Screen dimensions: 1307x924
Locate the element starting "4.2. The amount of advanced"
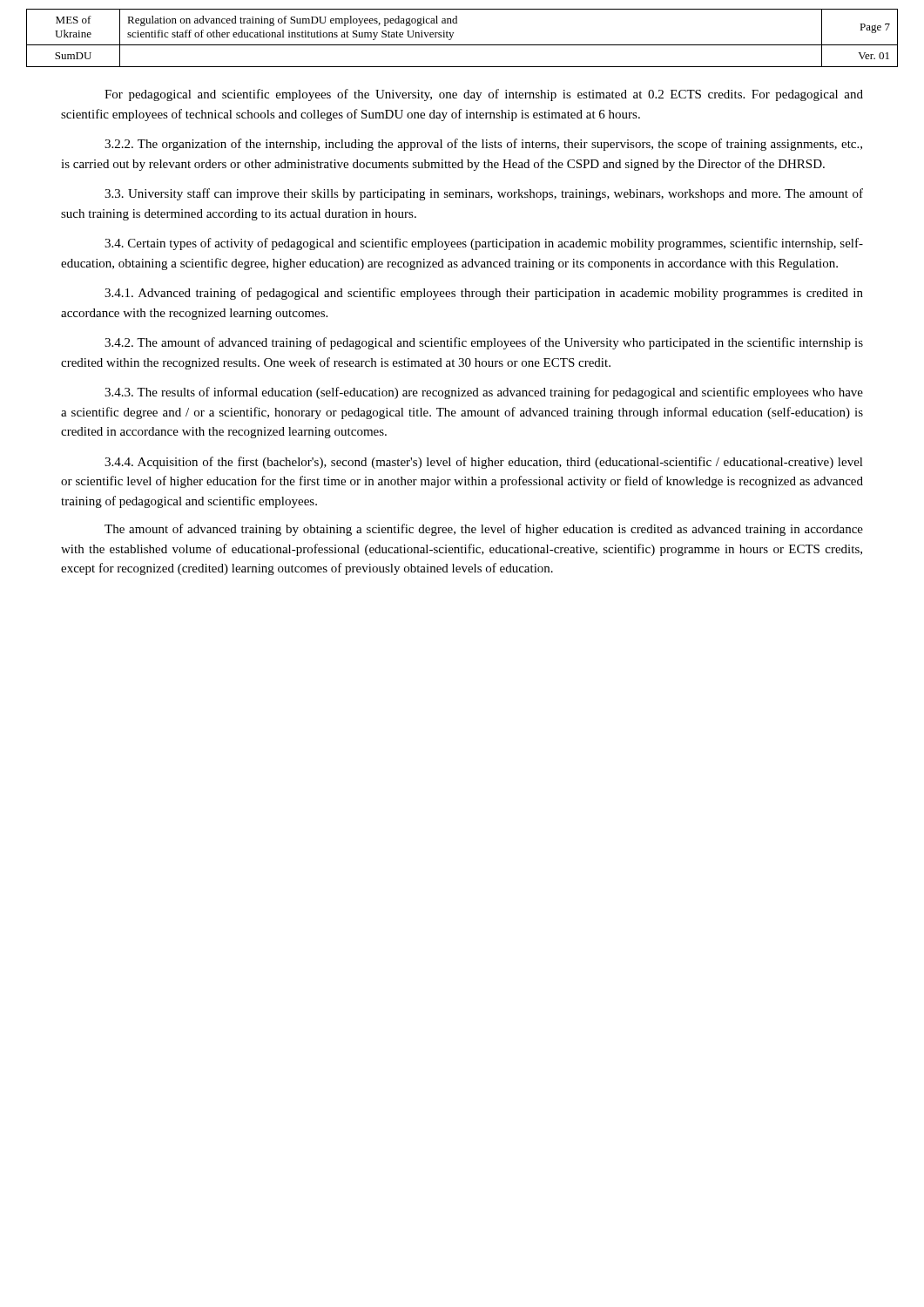pos(462,352)
